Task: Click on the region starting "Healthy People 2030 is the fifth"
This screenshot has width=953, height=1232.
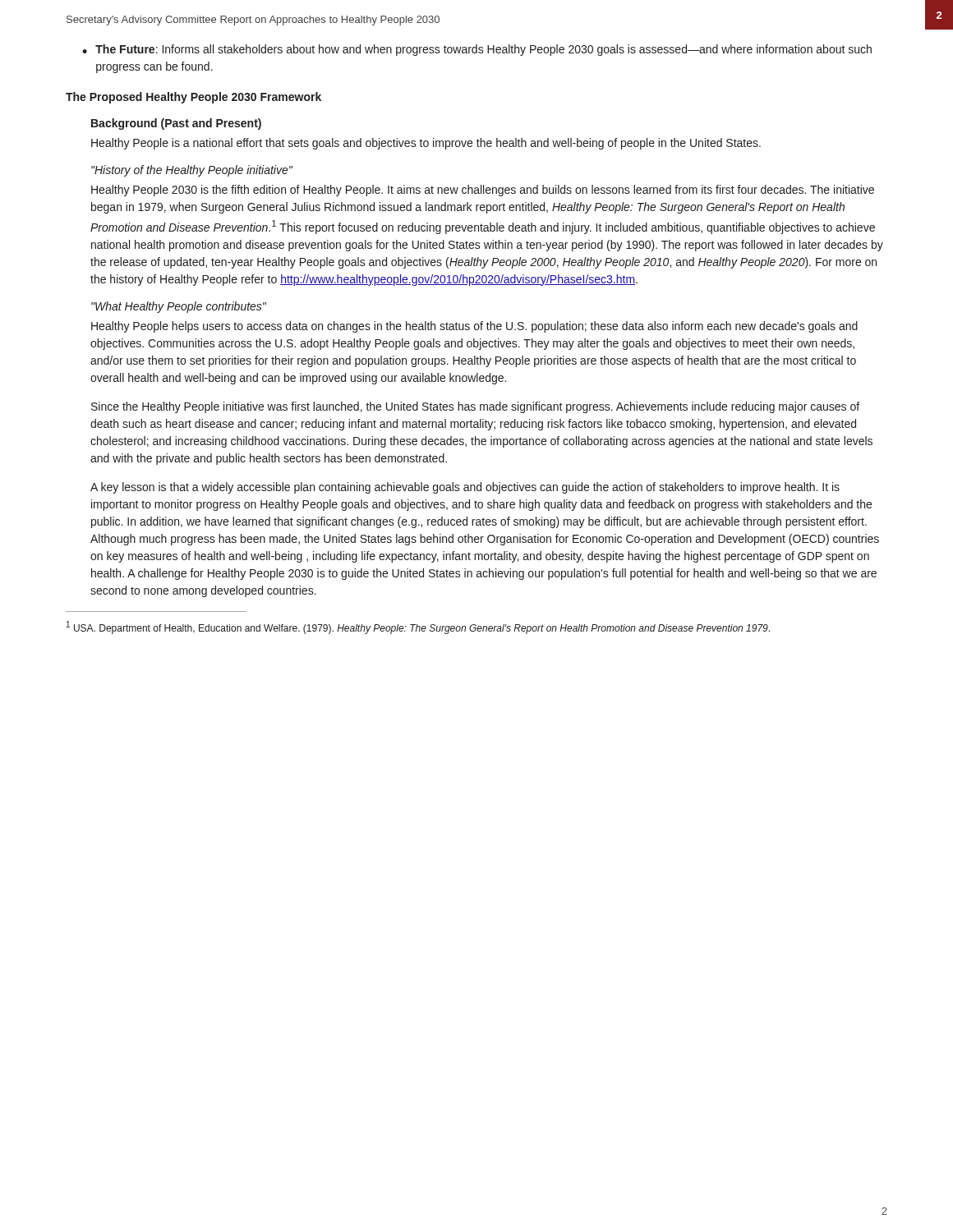Action: coord(487,234)
